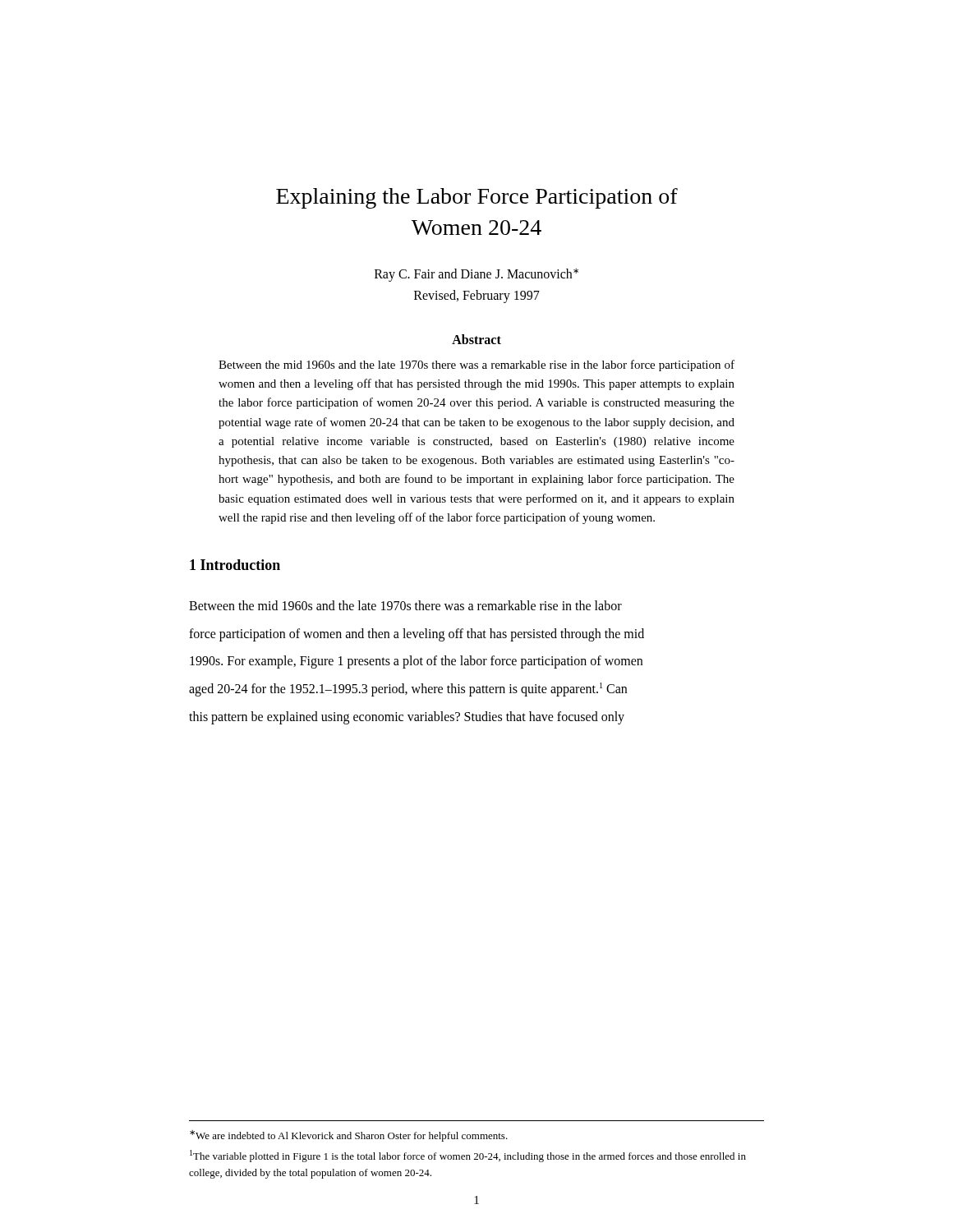Find "1 Introduction" on this page
The width and height of the screenshot is (953, 1232).
[235, 565]
